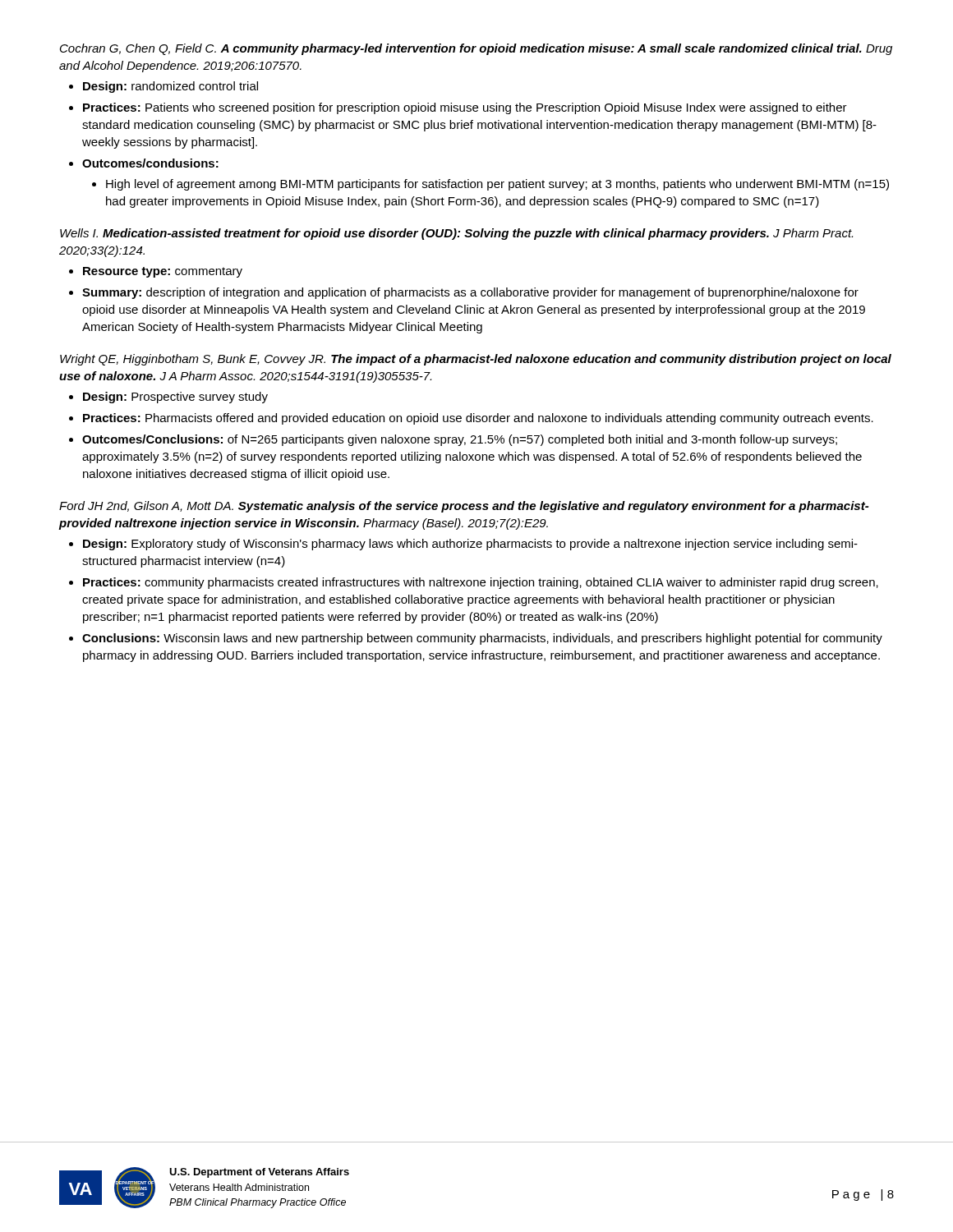Click on the list item that reads "Practices: Patients who screened position for prescription opioid"
This screenshot has width=953, height=1232.
pyautogui.click(x=479, y=124)
